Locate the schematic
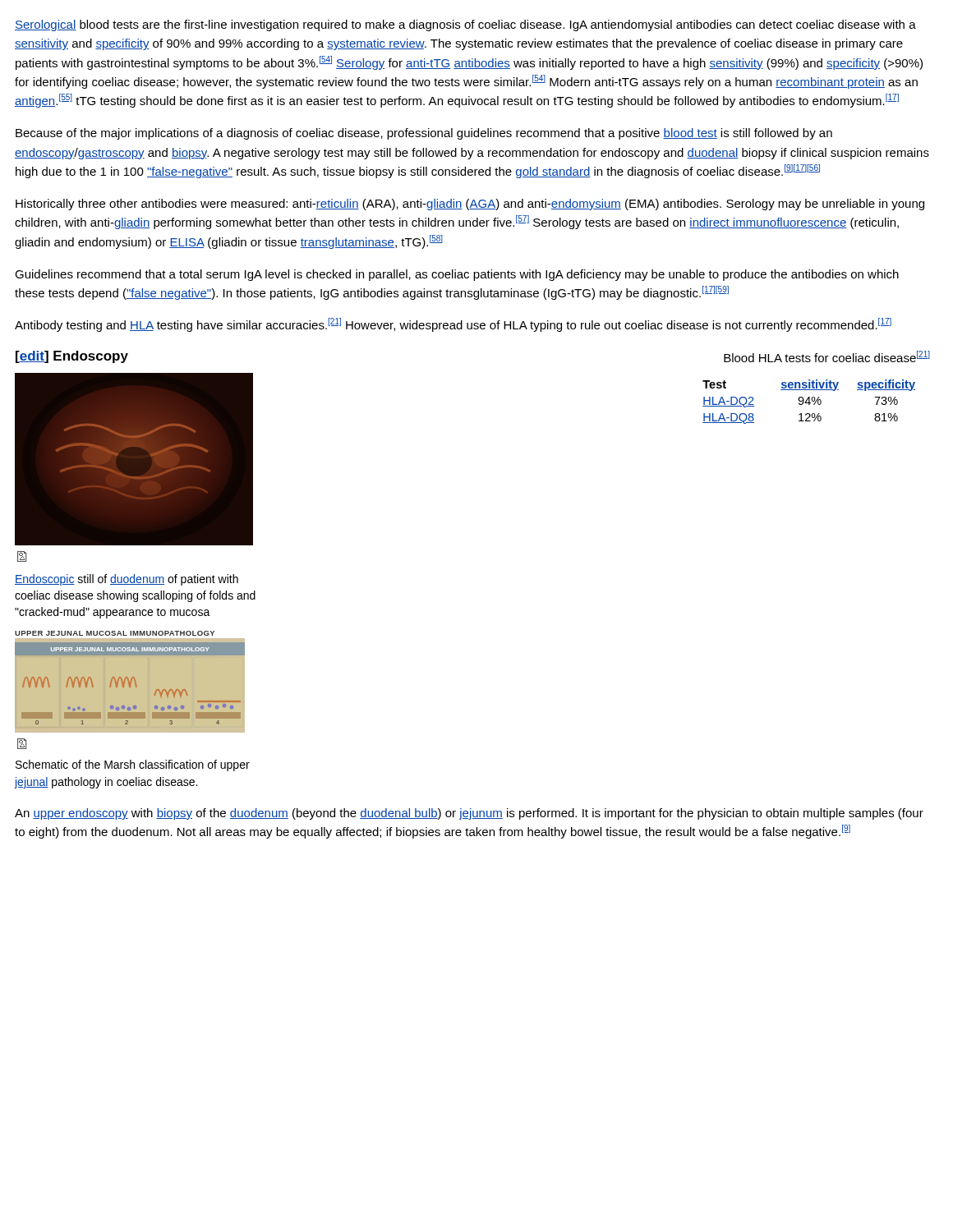Image resolution: width=953 pixels, height=1232 pixels. (141, 681)
